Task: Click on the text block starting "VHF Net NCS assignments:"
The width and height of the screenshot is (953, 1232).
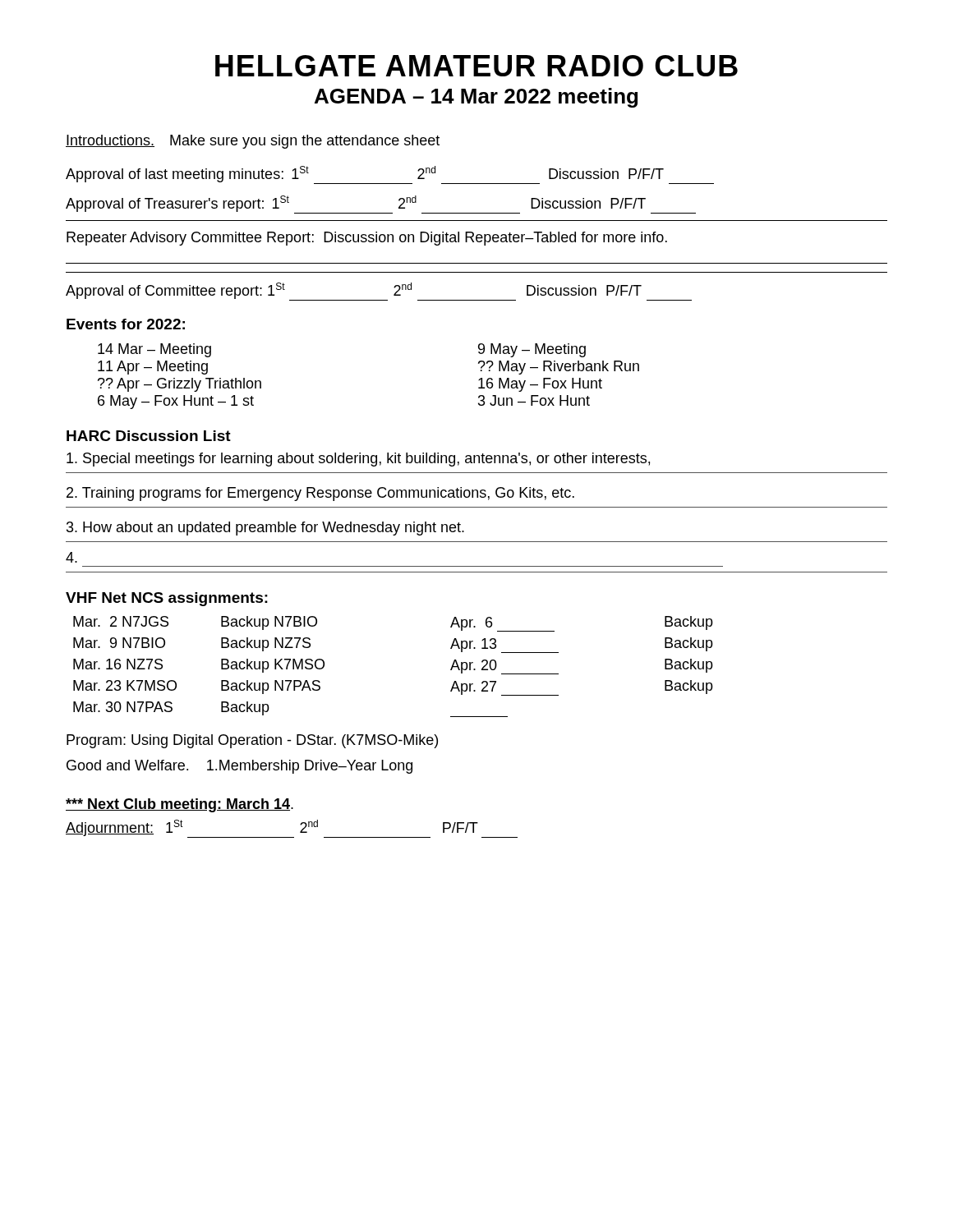Action: pyautogui.click(x=167, y=598)
